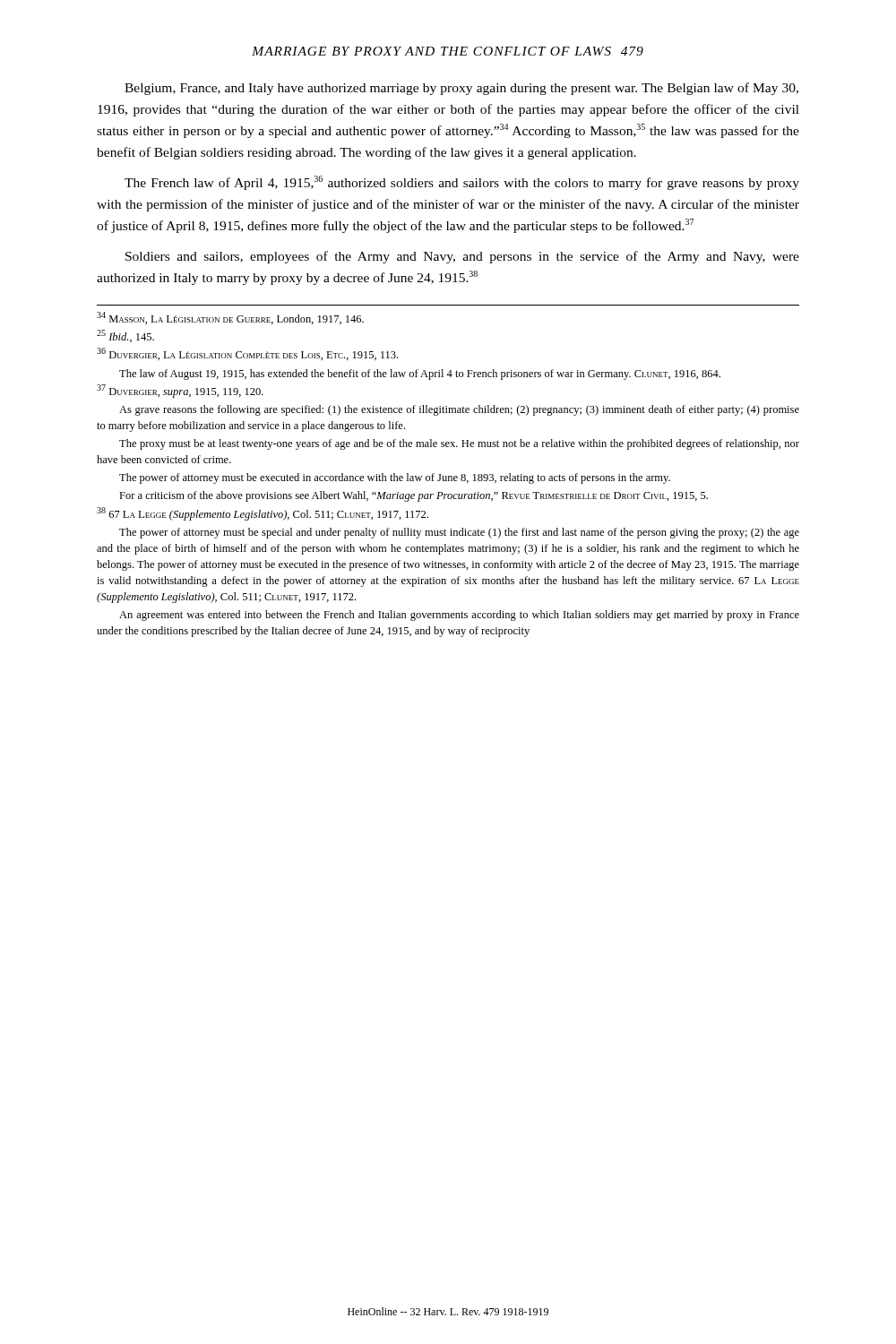Click the passage that begins "Belgium, France, and Italy have"

point(448,120)
